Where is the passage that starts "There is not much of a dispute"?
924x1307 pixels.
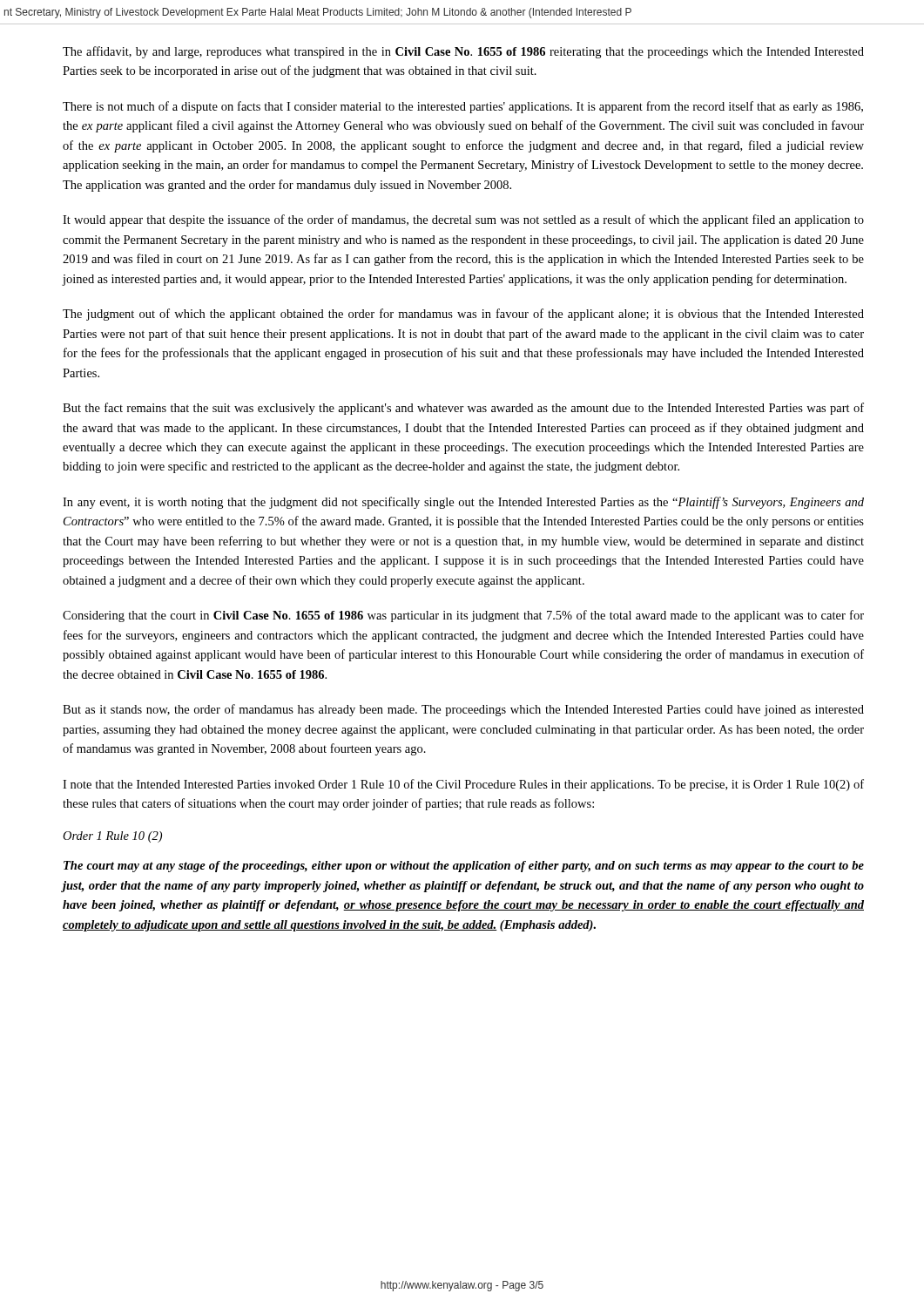click(463, 145)
